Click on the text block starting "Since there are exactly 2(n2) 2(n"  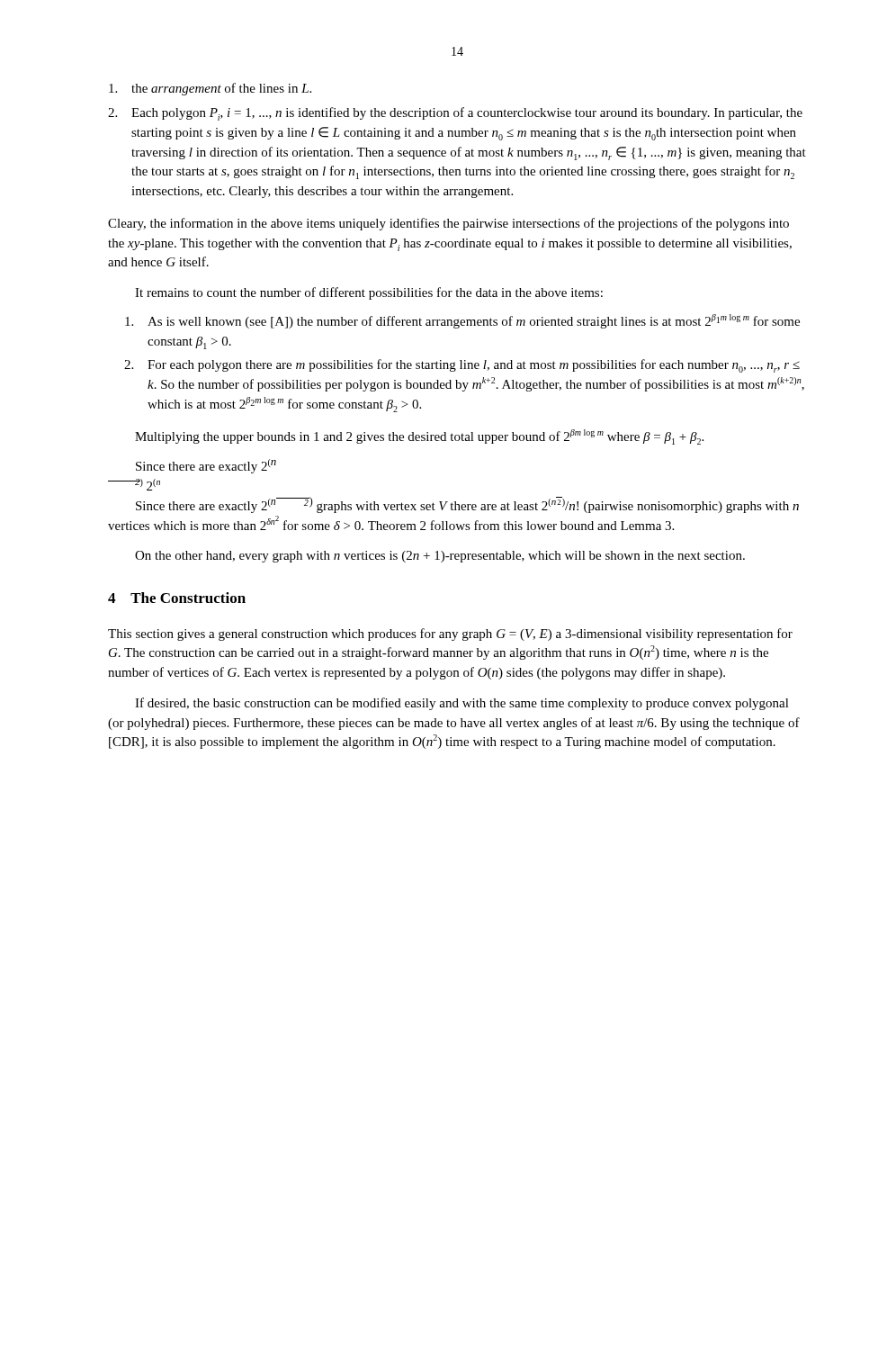coord(192,475)
